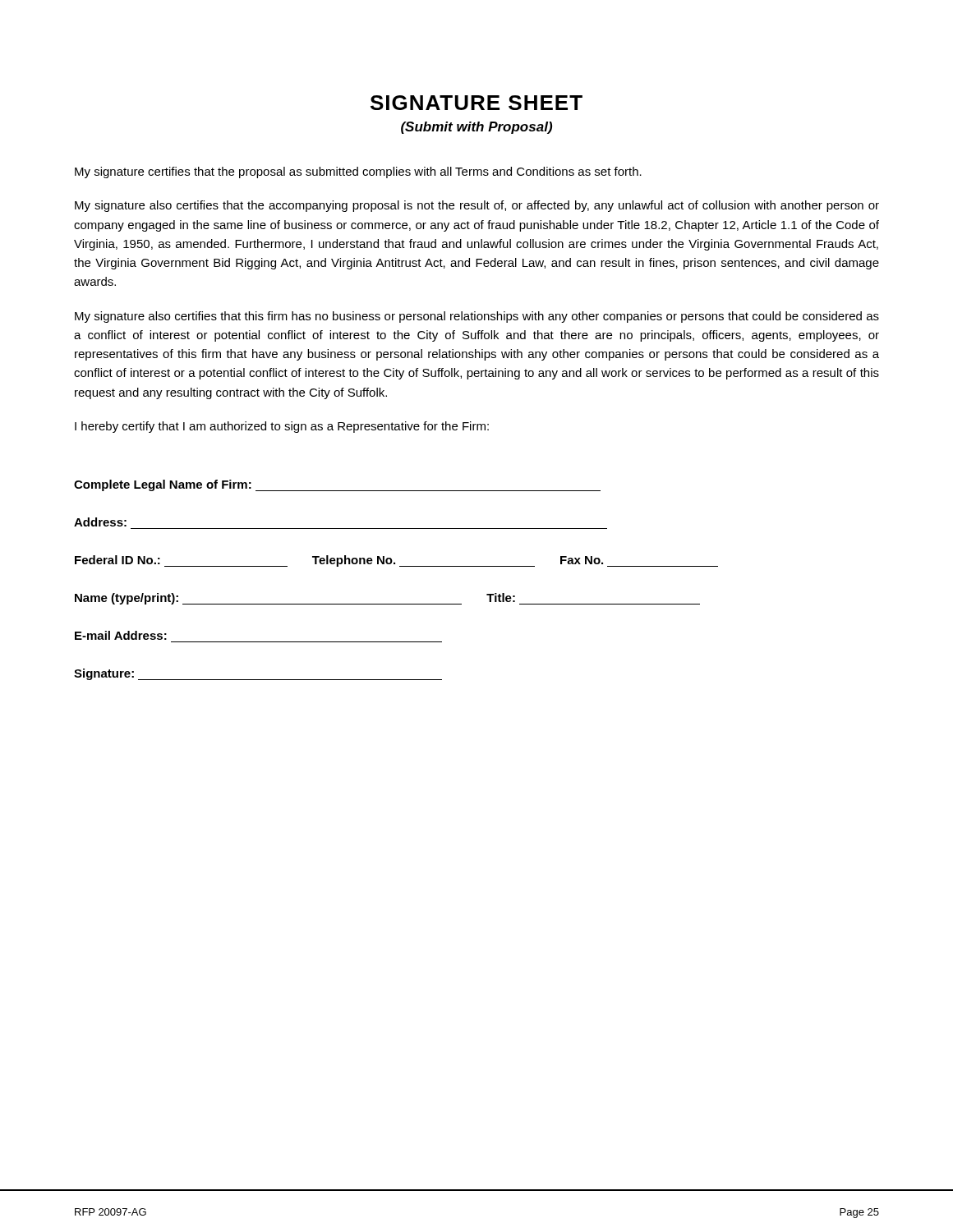Find the passage starting "SIGNATURE SHEET (Submit with Proposal)"
953x1232 pixels.
(x=476, y=113)
